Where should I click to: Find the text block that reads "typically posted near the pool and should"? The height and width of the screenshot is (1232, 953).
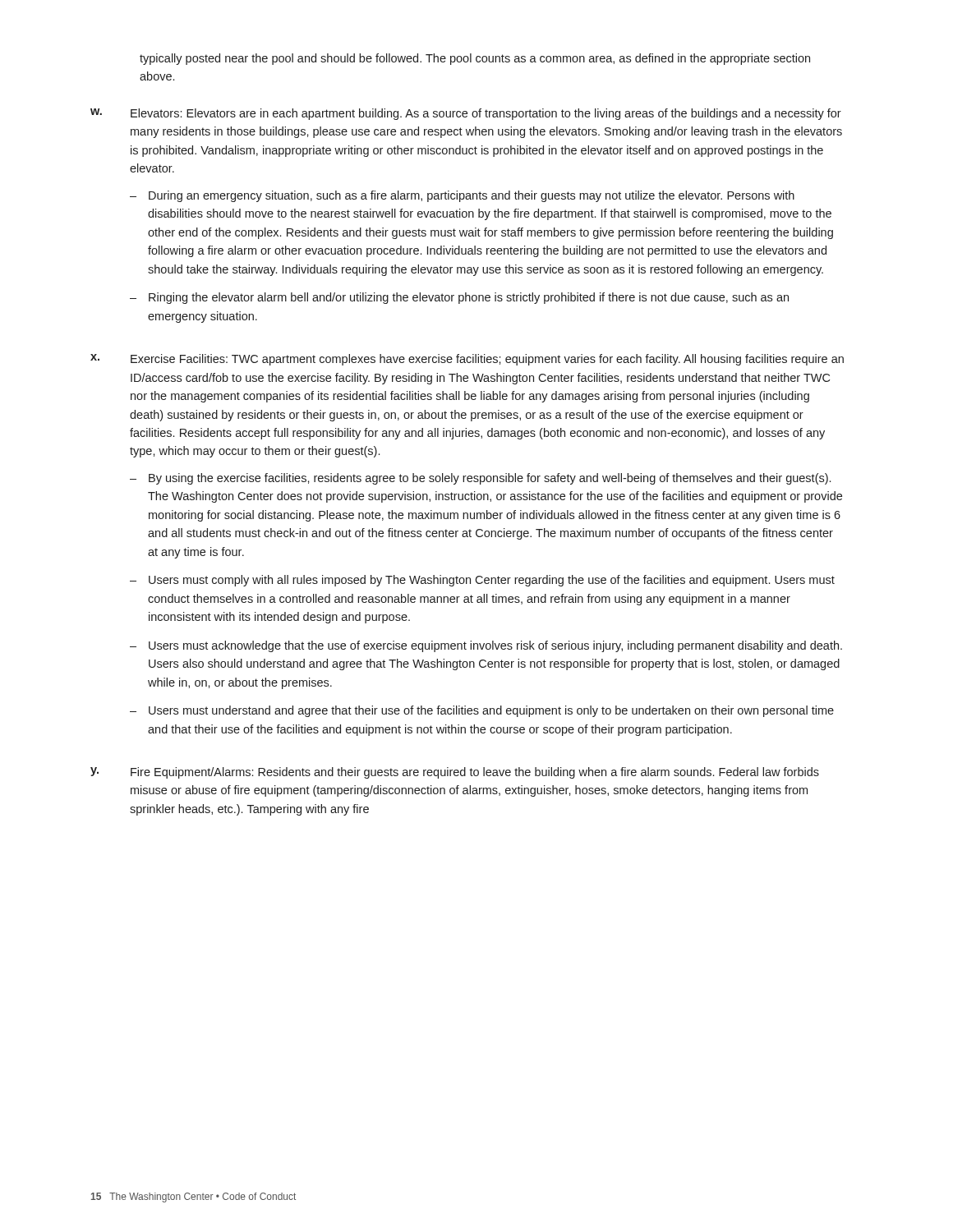tap(475, 68)
